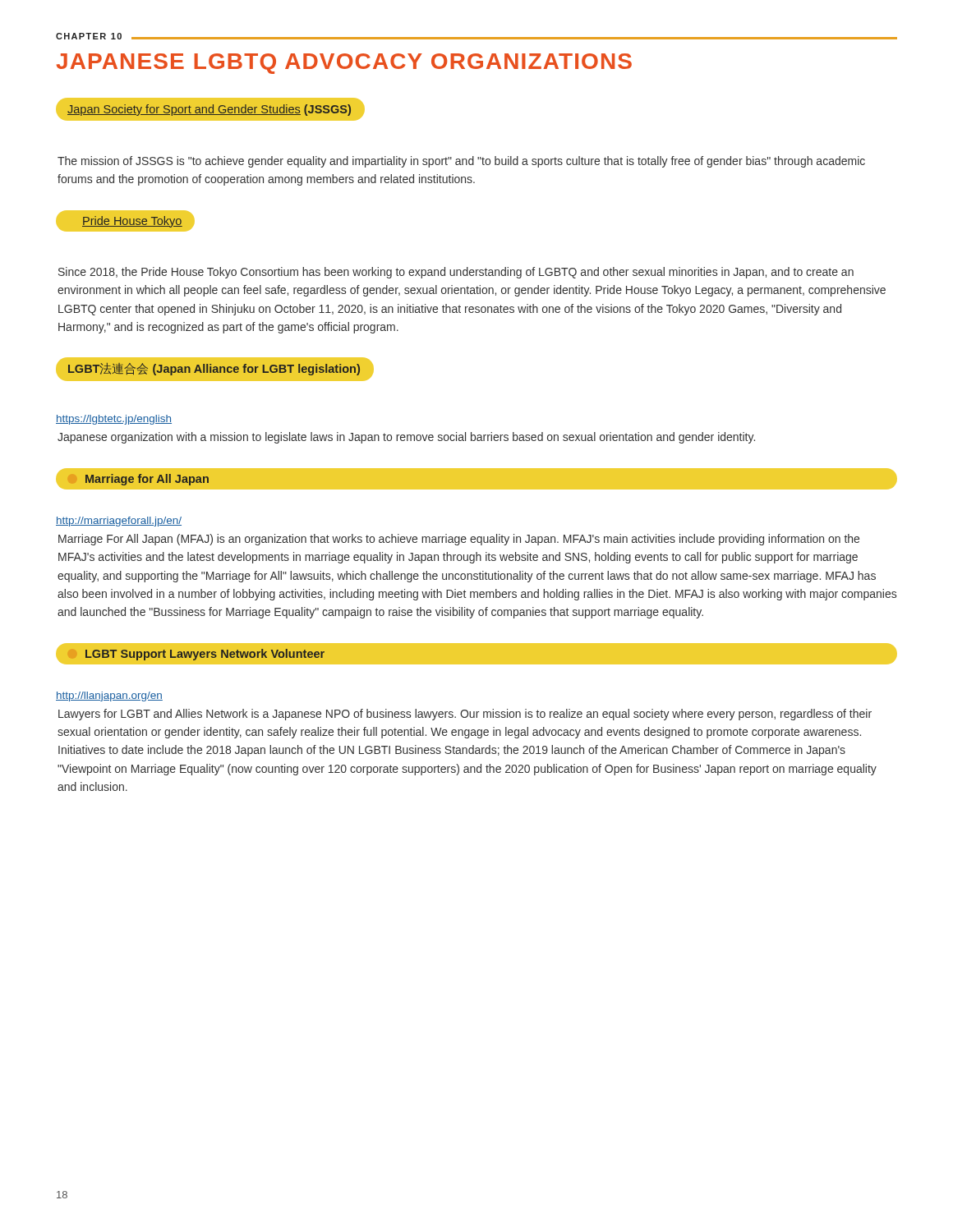Select the passage starting "The mission of JSSGS is "to achieve"
Screen dimensions: 1232x953
(x=461, y=170)
